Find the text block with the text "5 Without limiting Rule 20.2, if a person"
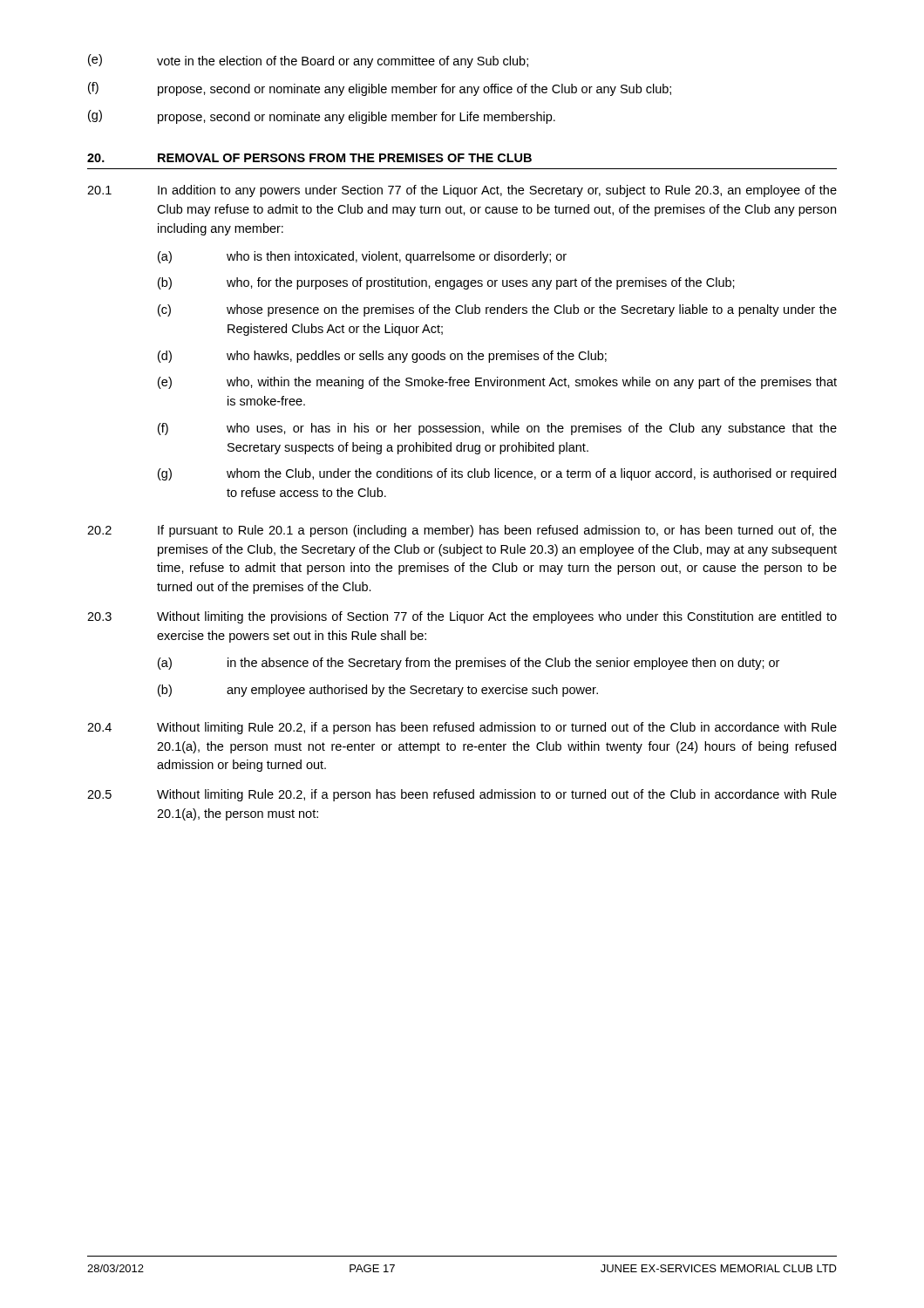Screen dimensions: 1308x924 click(x=462, y=805)
